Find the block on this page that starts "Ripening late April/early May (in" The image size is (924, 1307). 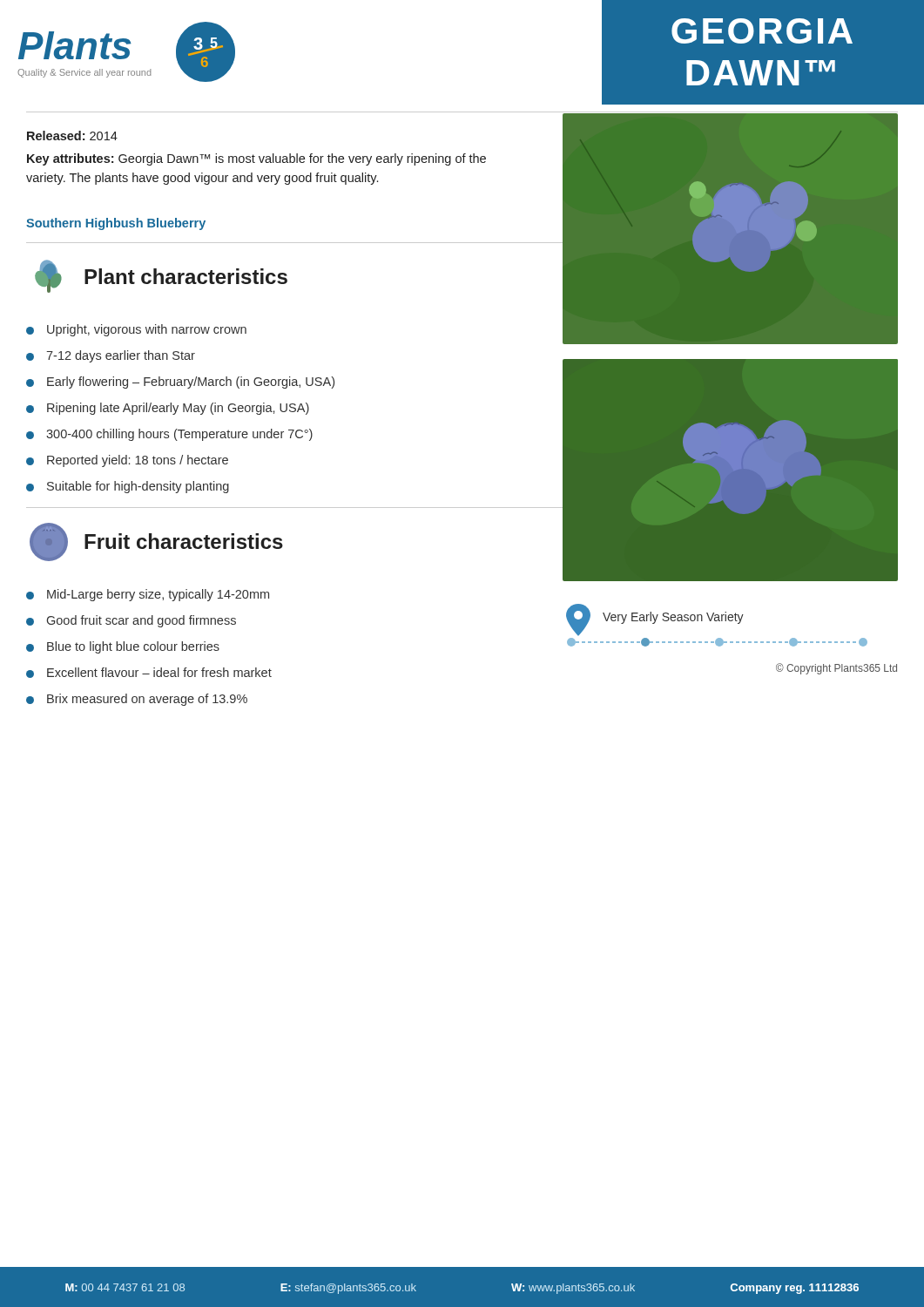[x=168, y=408]
